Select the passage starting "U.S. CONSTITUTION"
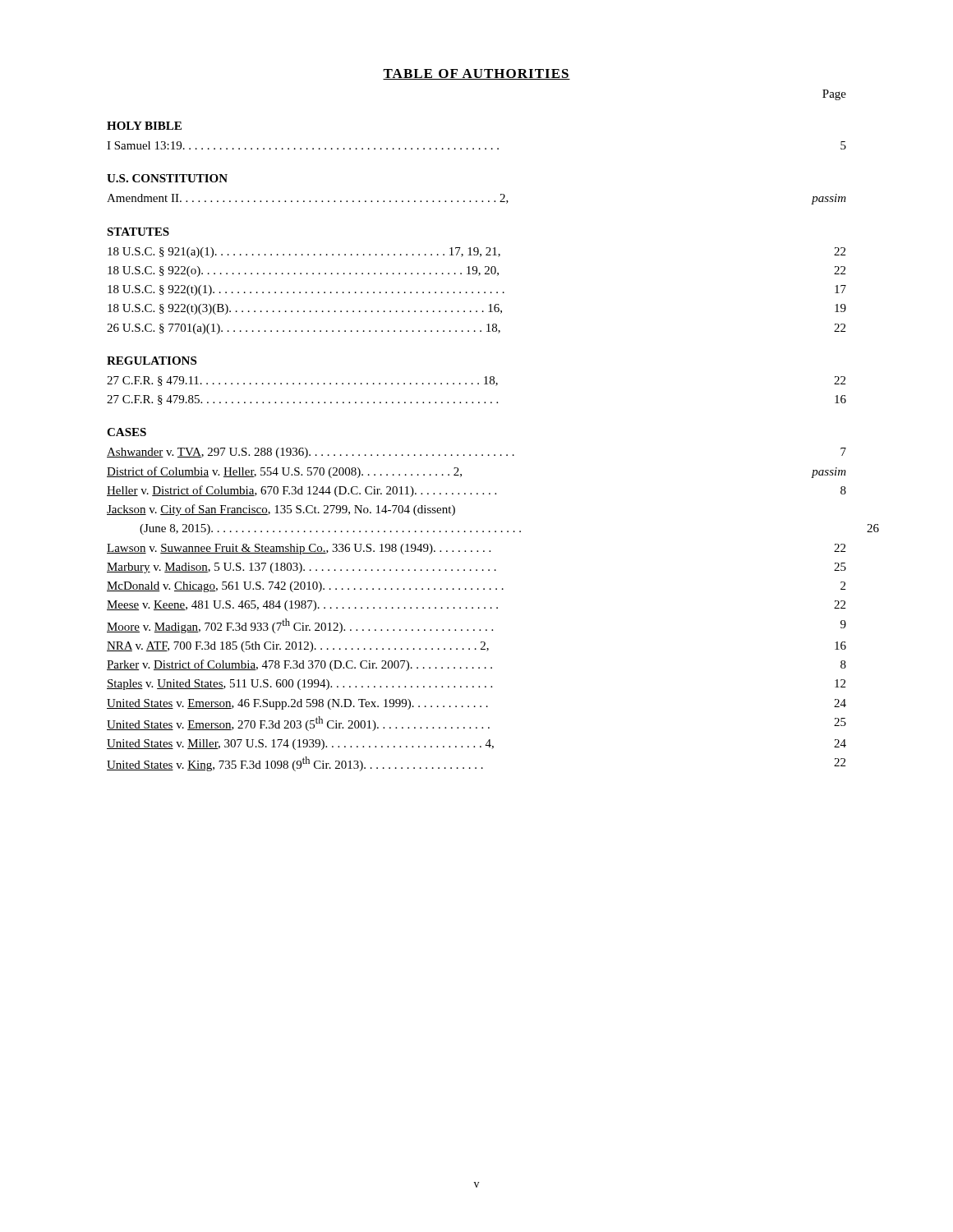Screen dimensions: 1232x953 pyautogui.click(x=167, y=178)
